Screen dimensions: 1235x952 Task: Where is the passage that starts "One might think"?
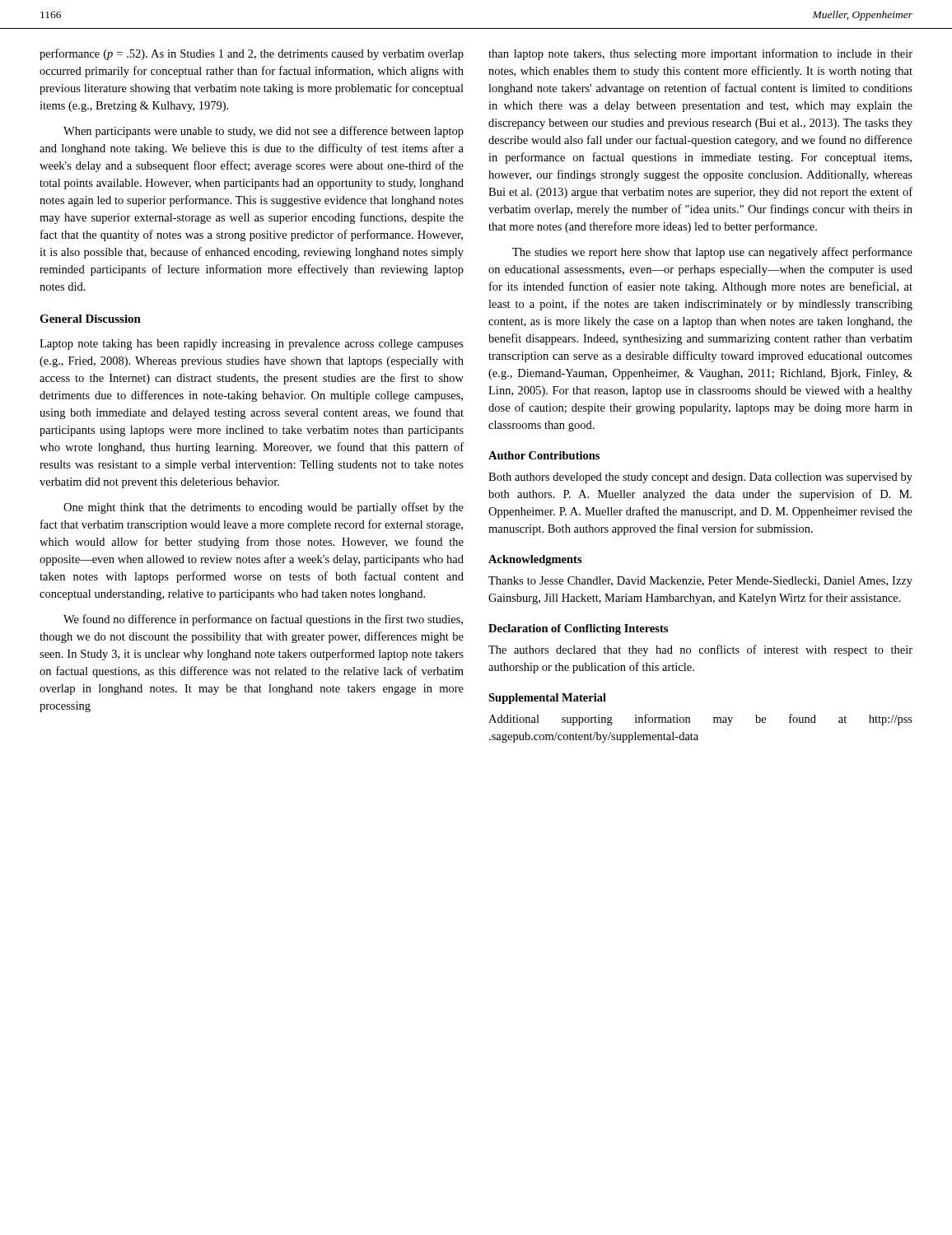pos(252,551)
